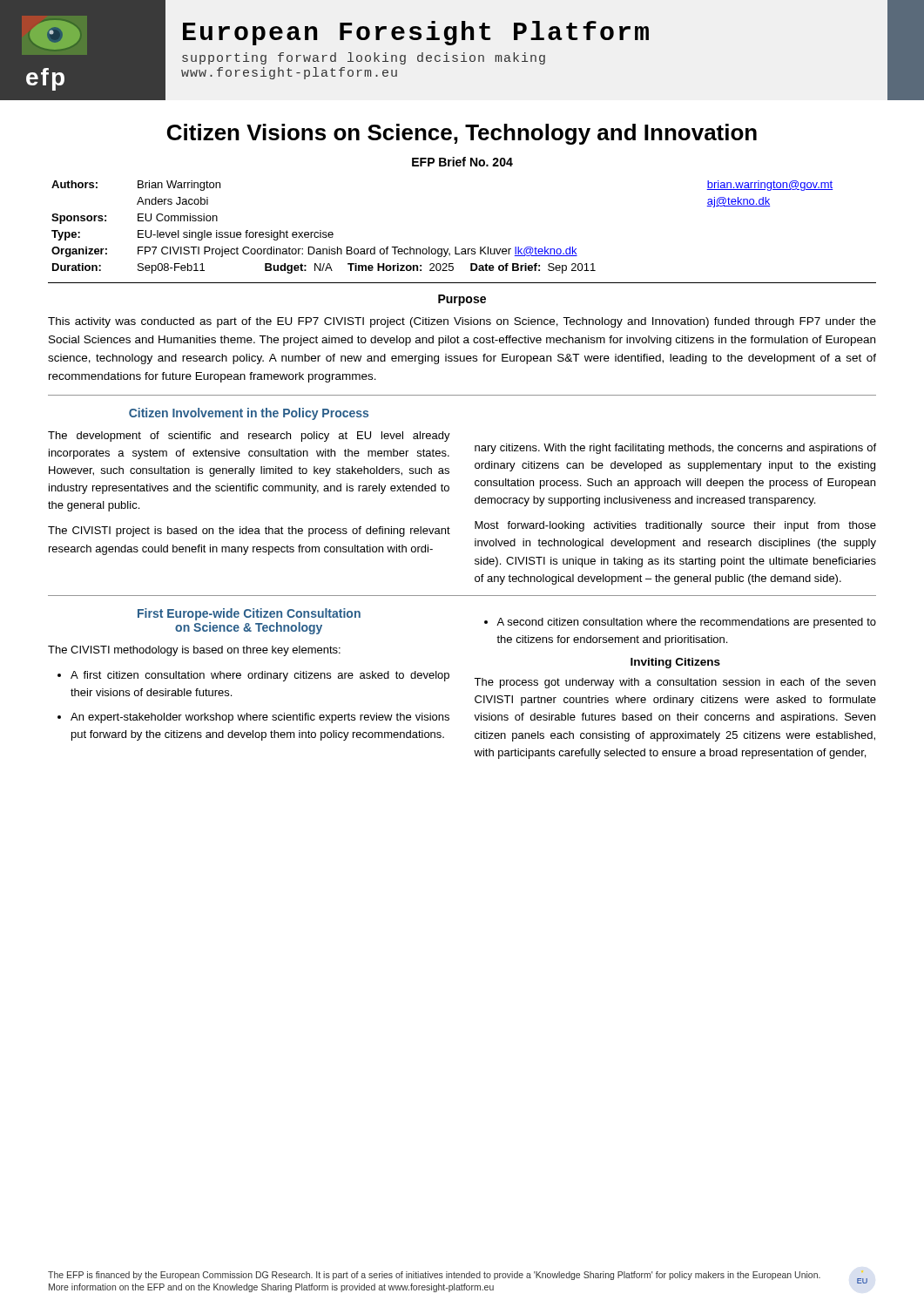
Task: Find the block on this page that starts "The CIVISTI methodology is based on"
Action: click(195, 649)
